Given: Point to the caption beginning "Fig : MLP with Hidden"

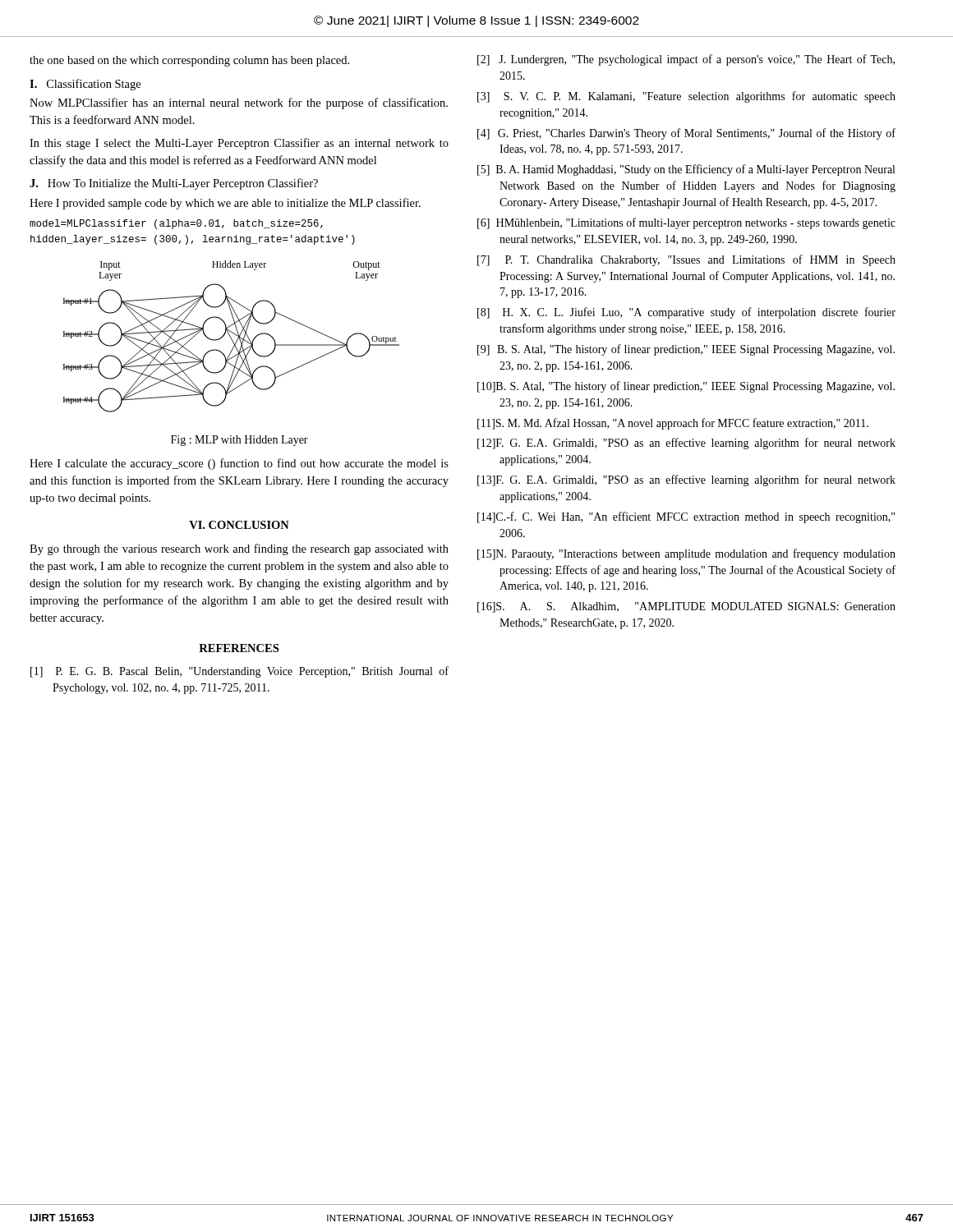Looking at the screenshot, I should coord(239,439).
